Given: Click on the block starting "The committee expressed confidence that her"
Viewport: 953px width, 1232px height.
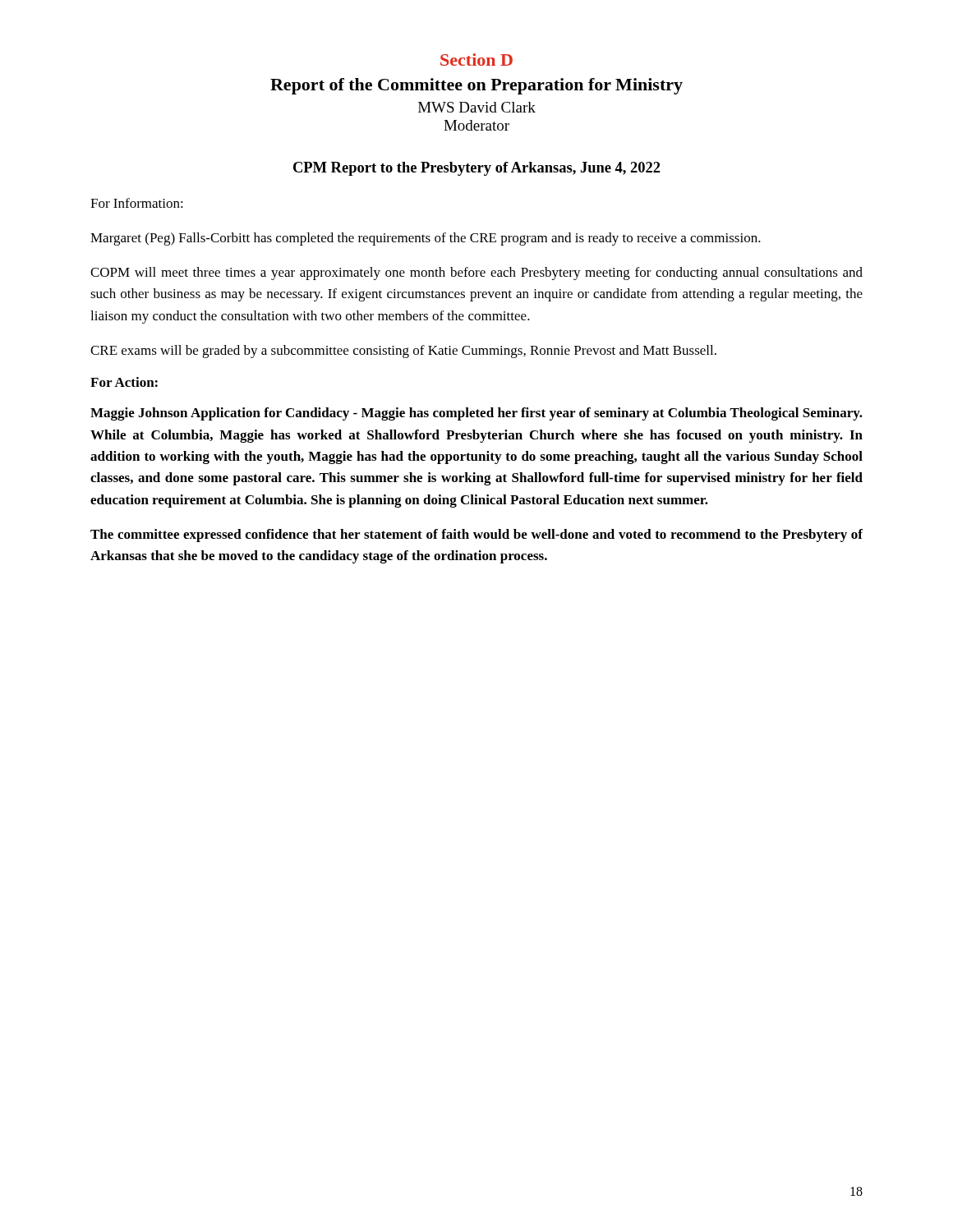Looking at the screenshot, I should 476,545.
